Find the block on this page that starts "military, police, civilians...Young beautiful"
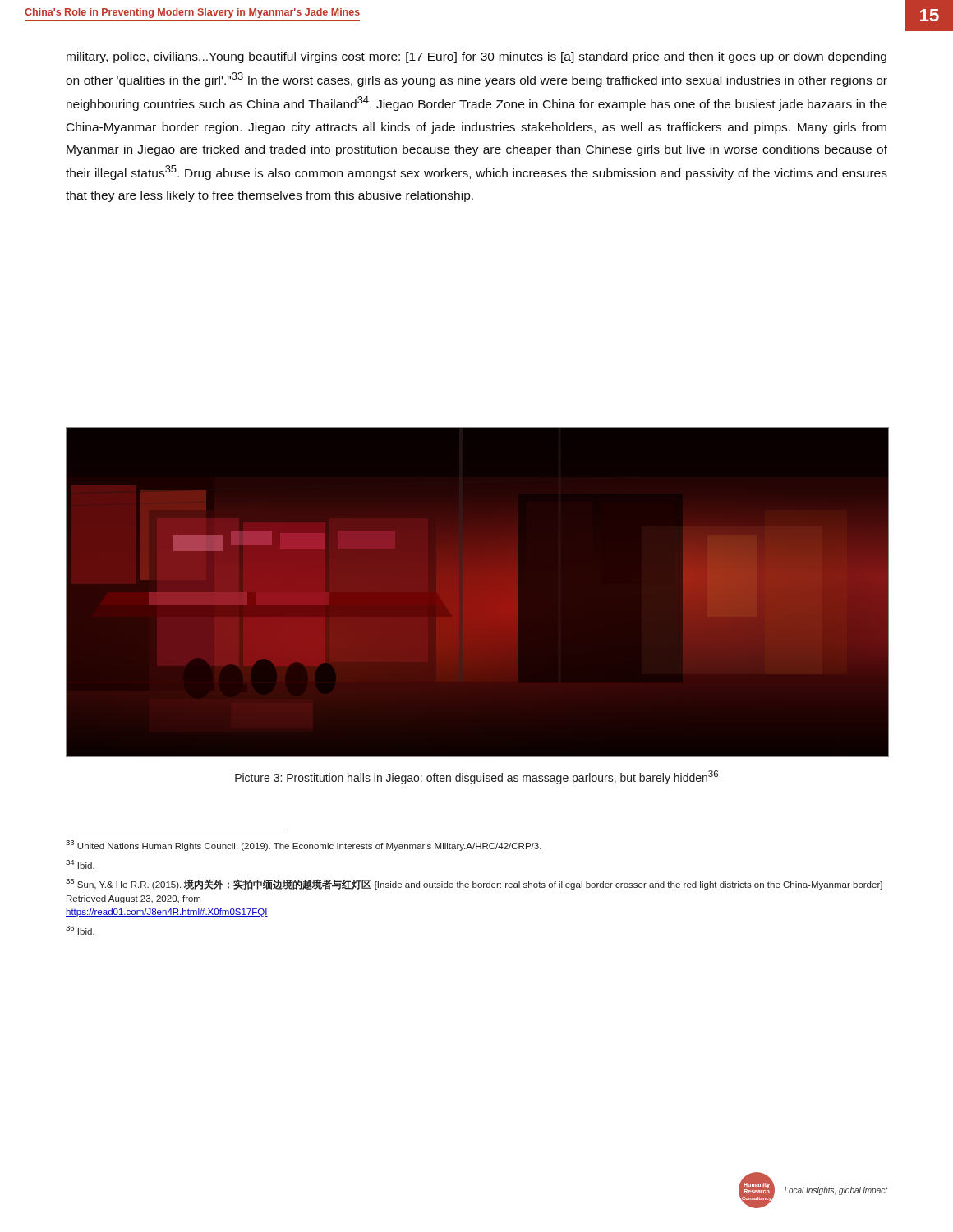 (x=476, y=126)
